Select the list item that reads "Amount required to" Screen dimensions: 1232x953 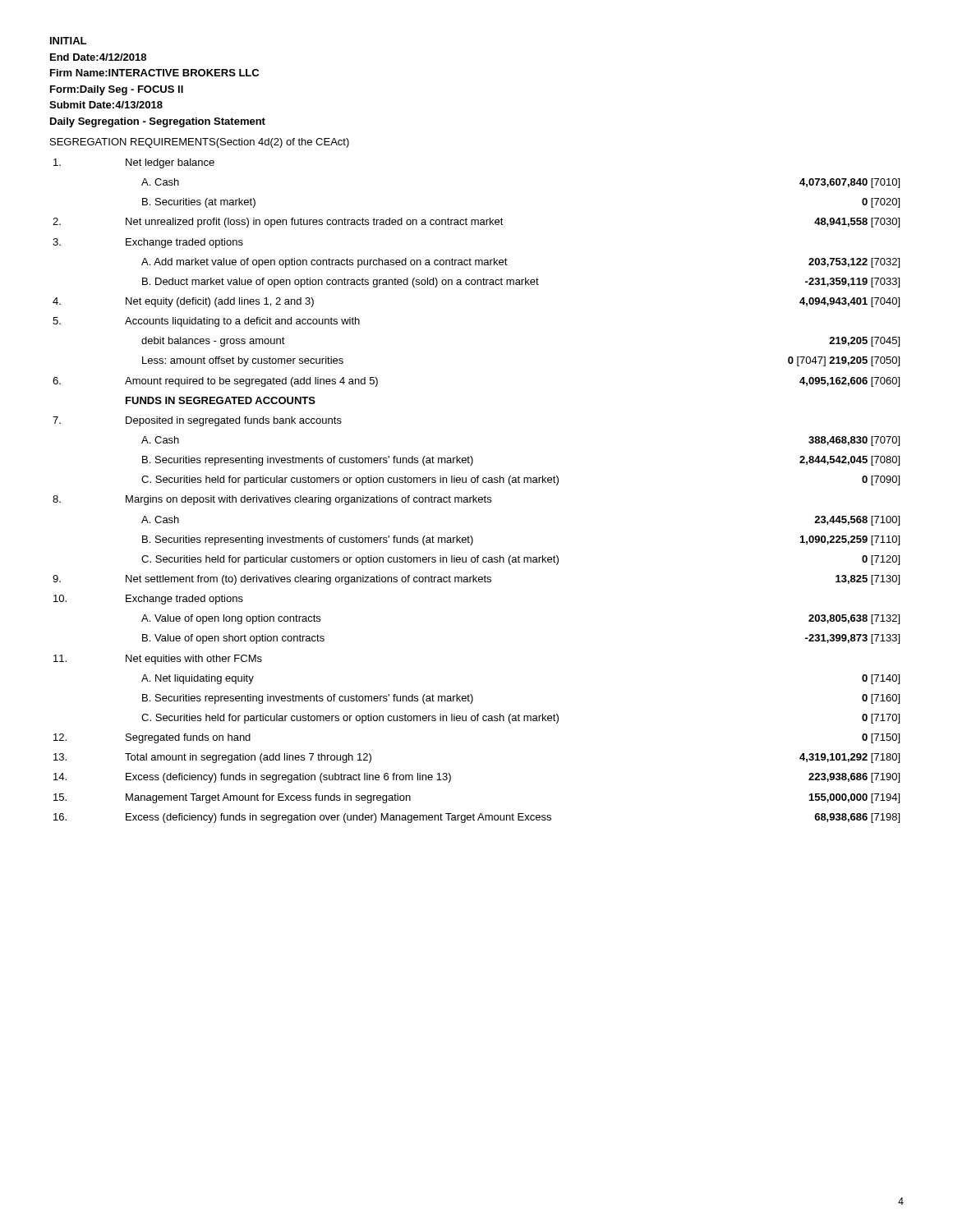252,380
